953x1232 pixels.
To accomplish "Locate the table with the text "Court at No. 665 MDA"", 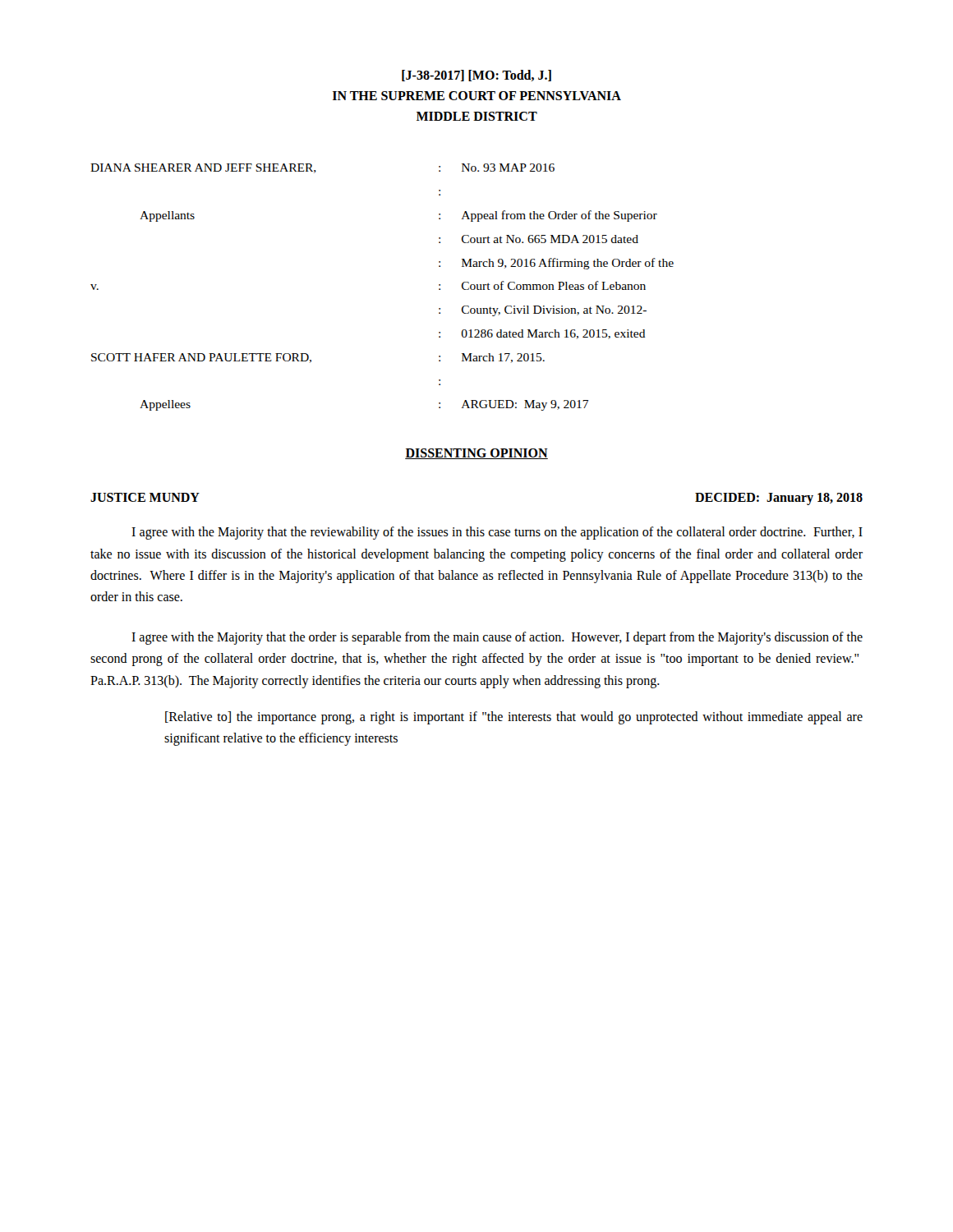I will pyautogui.click(x=476, y=286).
